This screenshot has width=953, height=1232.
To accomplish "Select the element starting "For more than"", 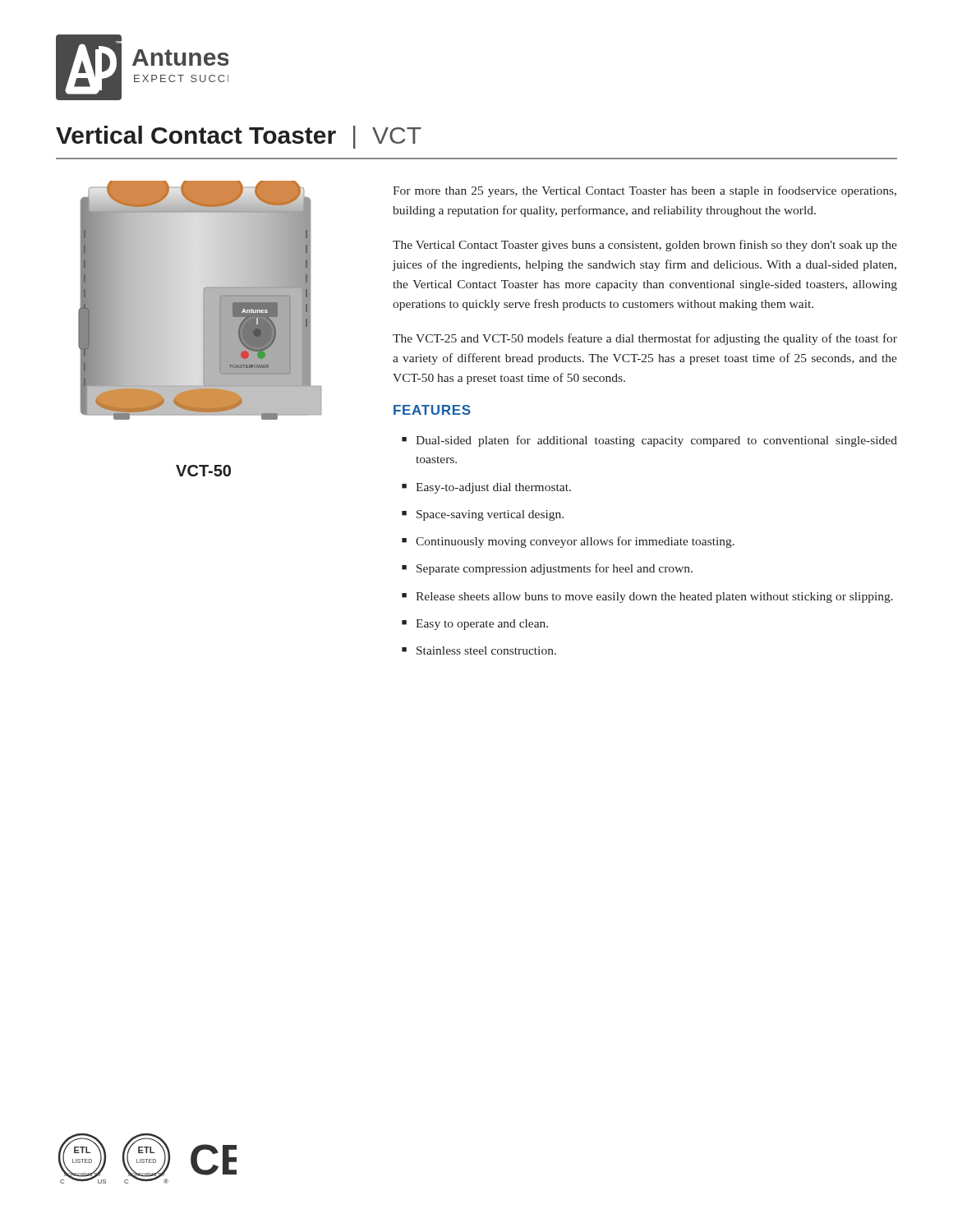I will click(645, 200).
